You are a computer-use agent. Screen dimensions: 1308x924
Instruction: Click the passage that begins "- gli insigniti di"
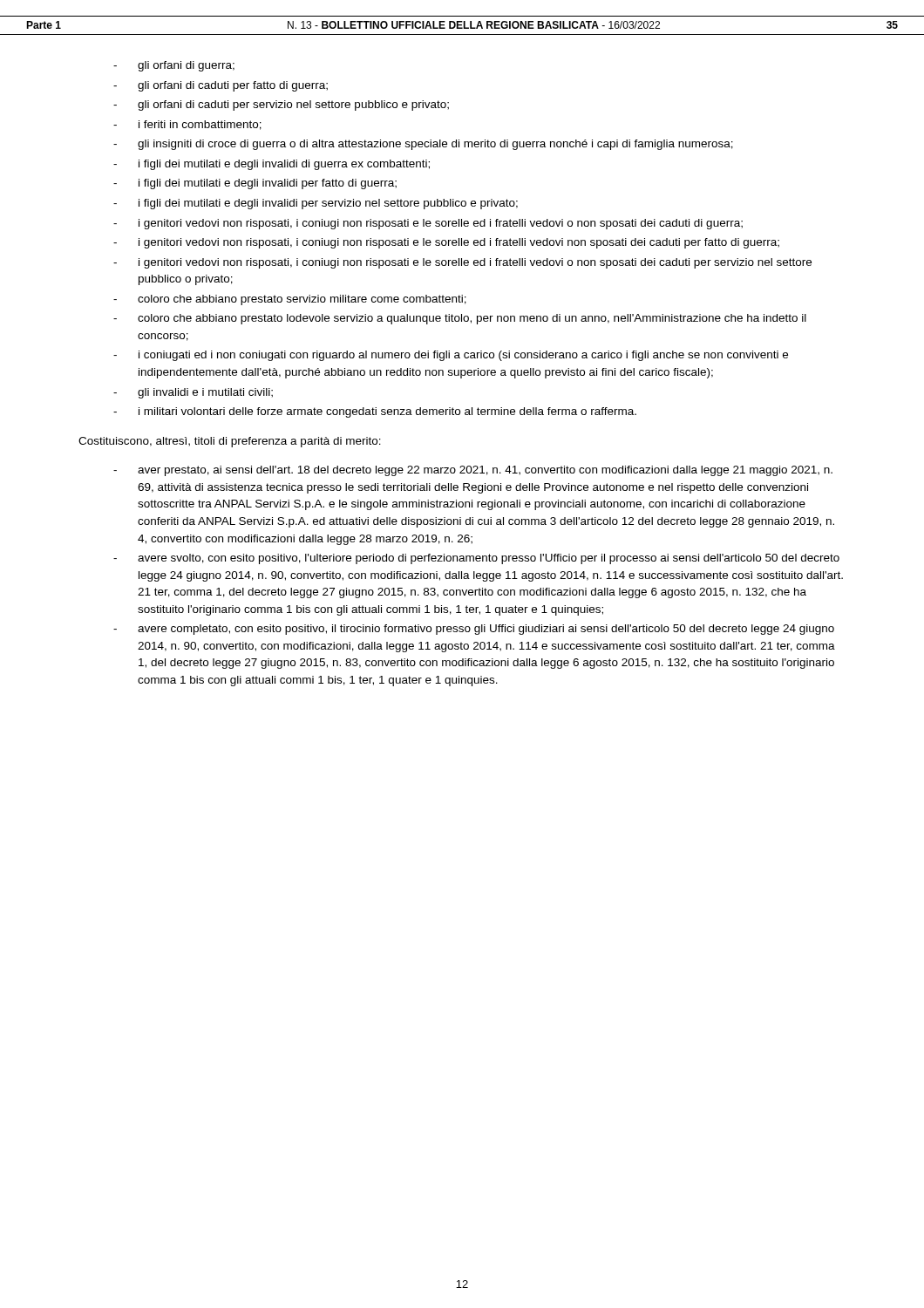point(462,144)
